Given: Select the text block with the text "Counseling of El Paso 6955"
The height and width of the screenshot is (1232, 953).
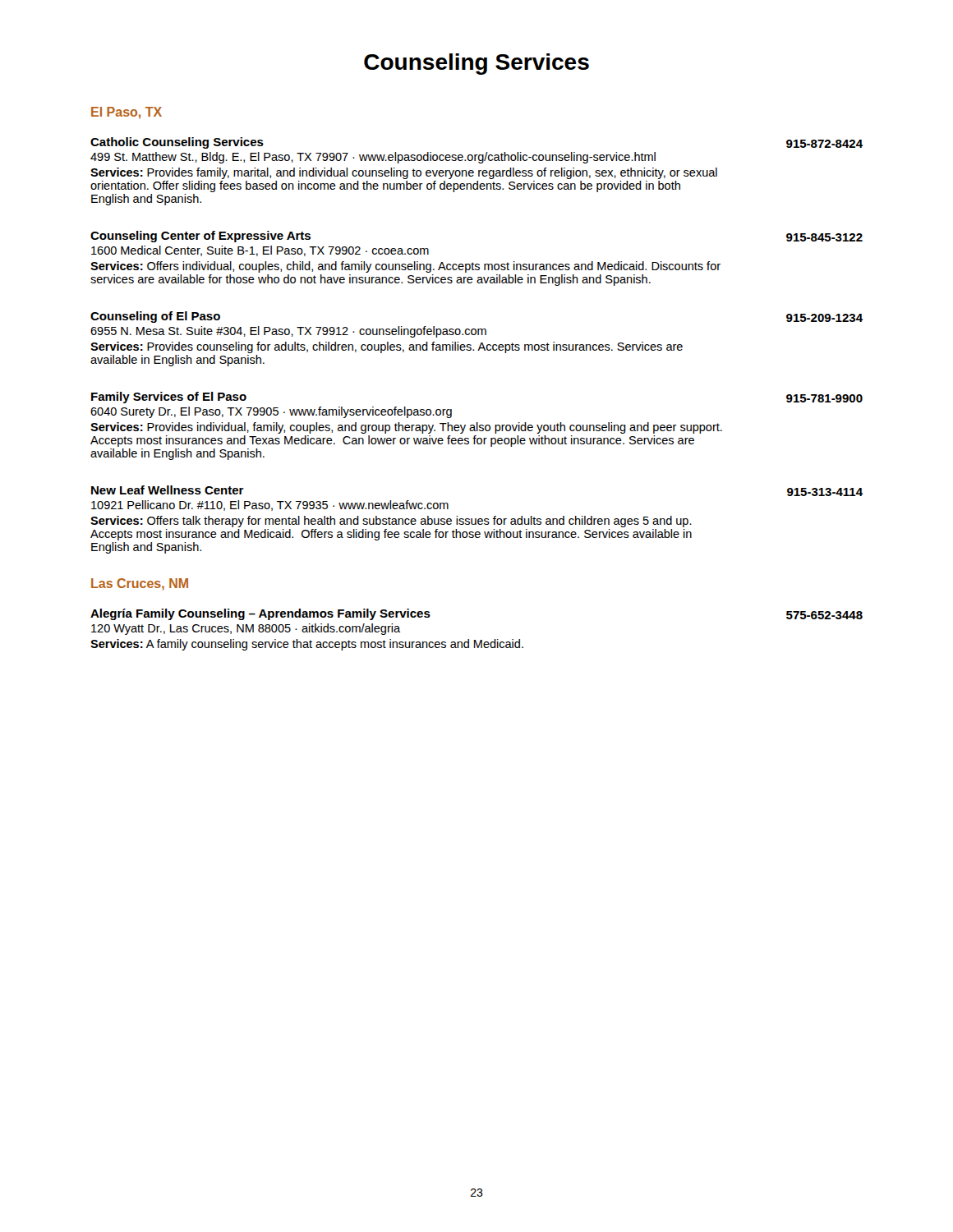Looking at the screenshot, I should pyautogui.click(x=476, y=338).
